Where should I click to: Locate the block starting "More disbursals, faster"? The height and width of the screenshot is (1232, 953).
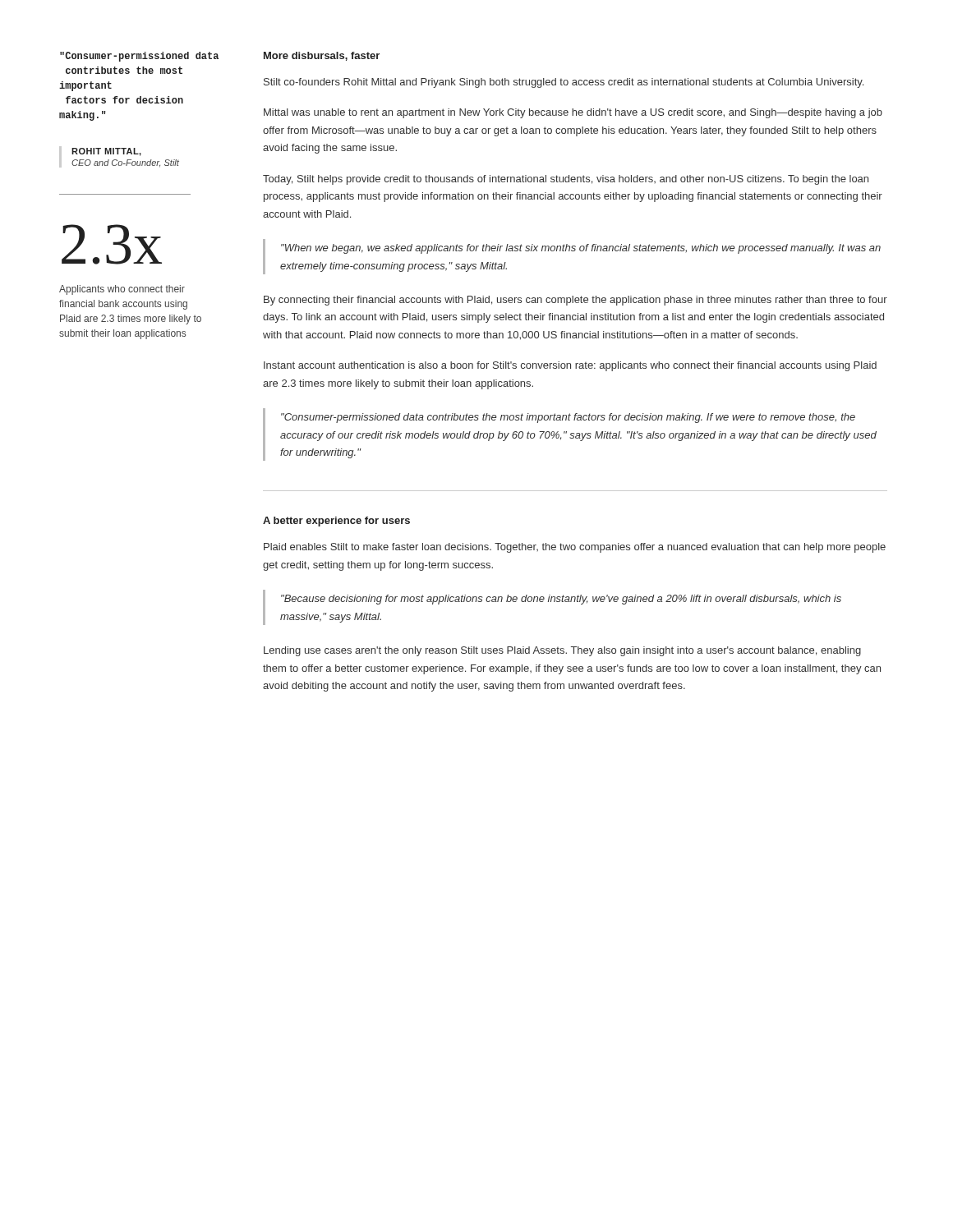pos(321,55)
